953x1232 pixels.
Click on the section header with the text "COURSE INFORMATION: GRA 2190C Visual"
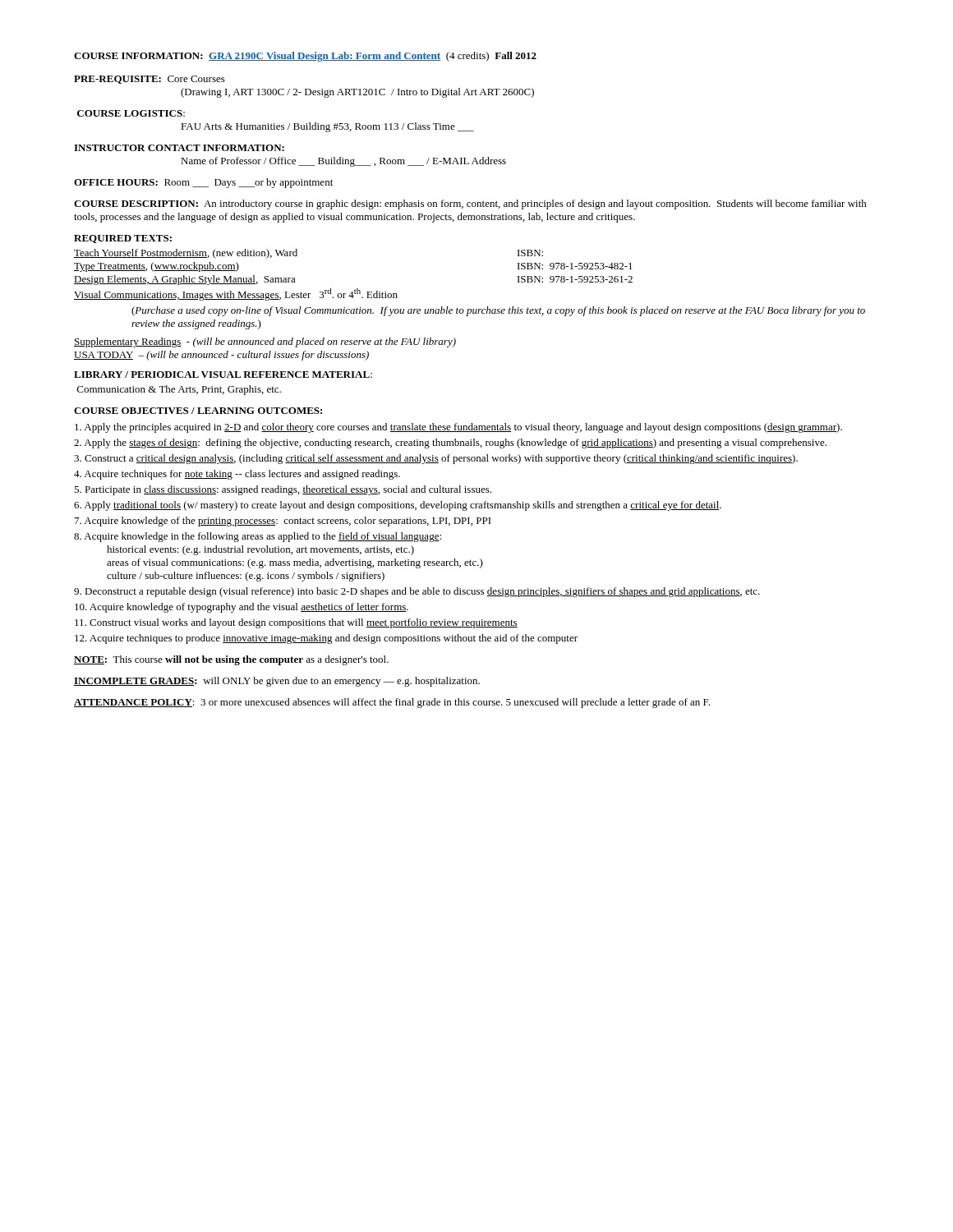tap(305, 55)
